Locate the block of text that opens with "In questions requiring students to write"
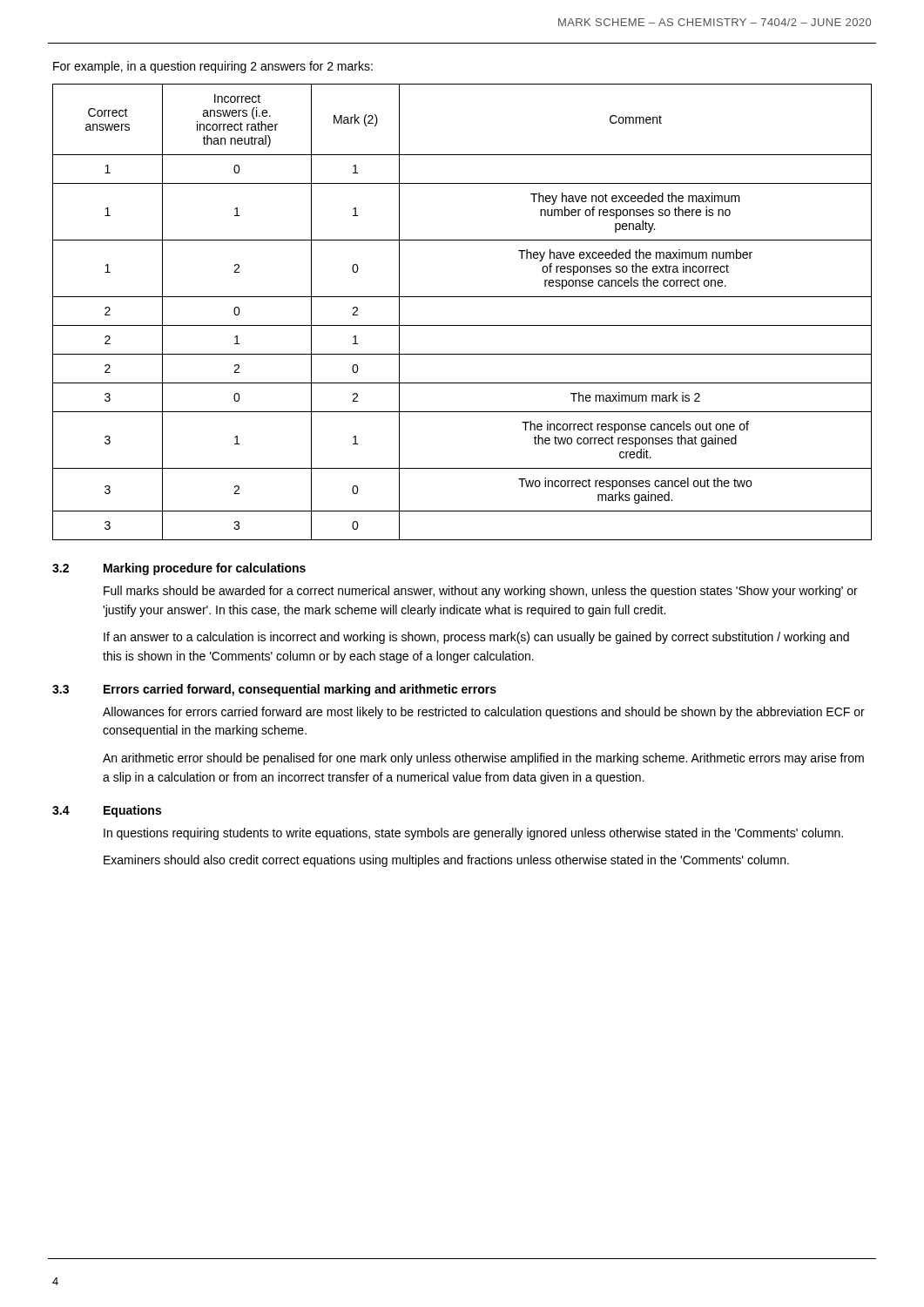The image size is (924, 1307). [473, 833]
